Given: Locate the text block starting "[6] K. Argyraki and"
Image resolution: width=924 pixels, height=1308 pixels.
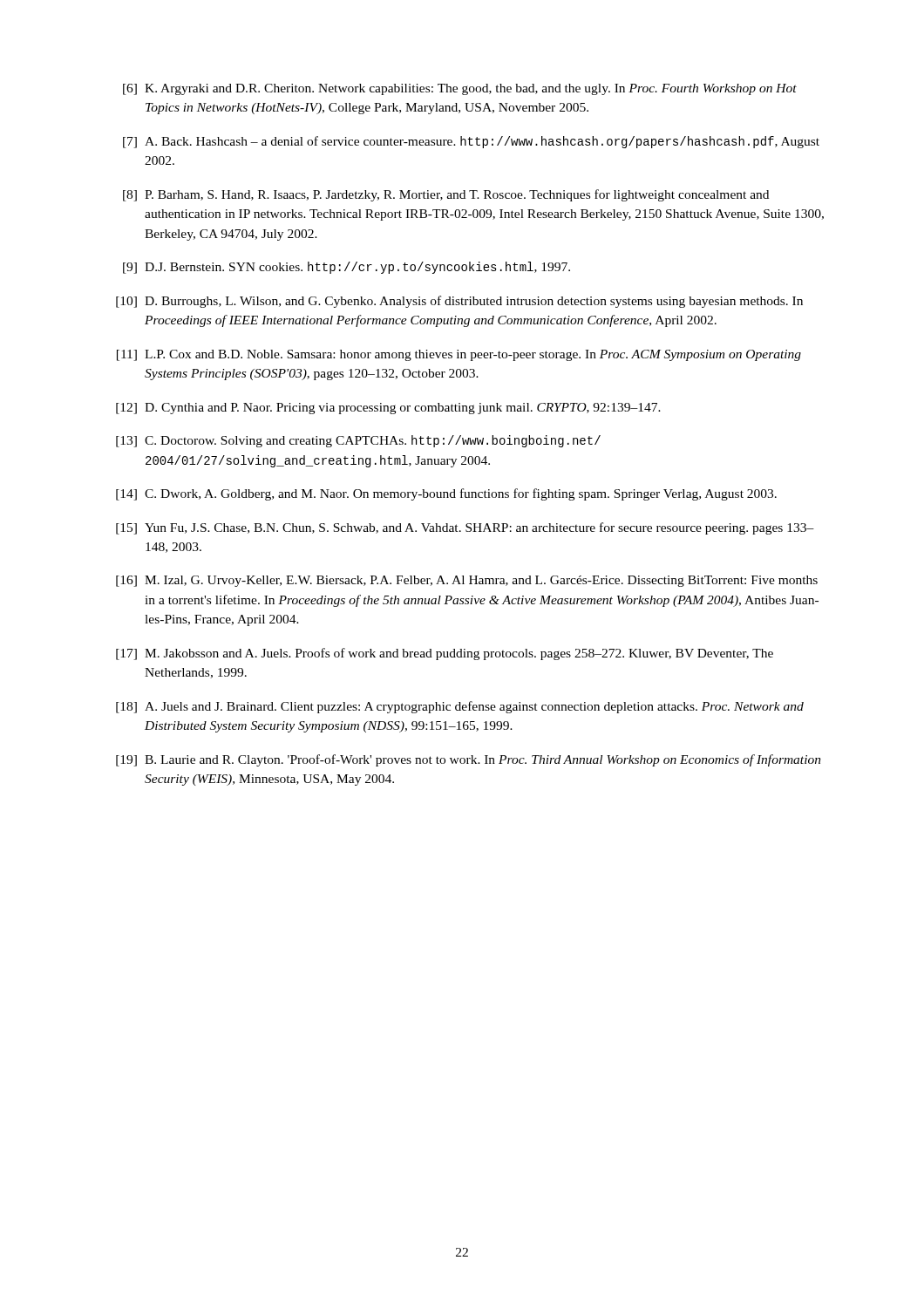Looking at the screenshot, I should pyautogui.click(x=462, y=98).
